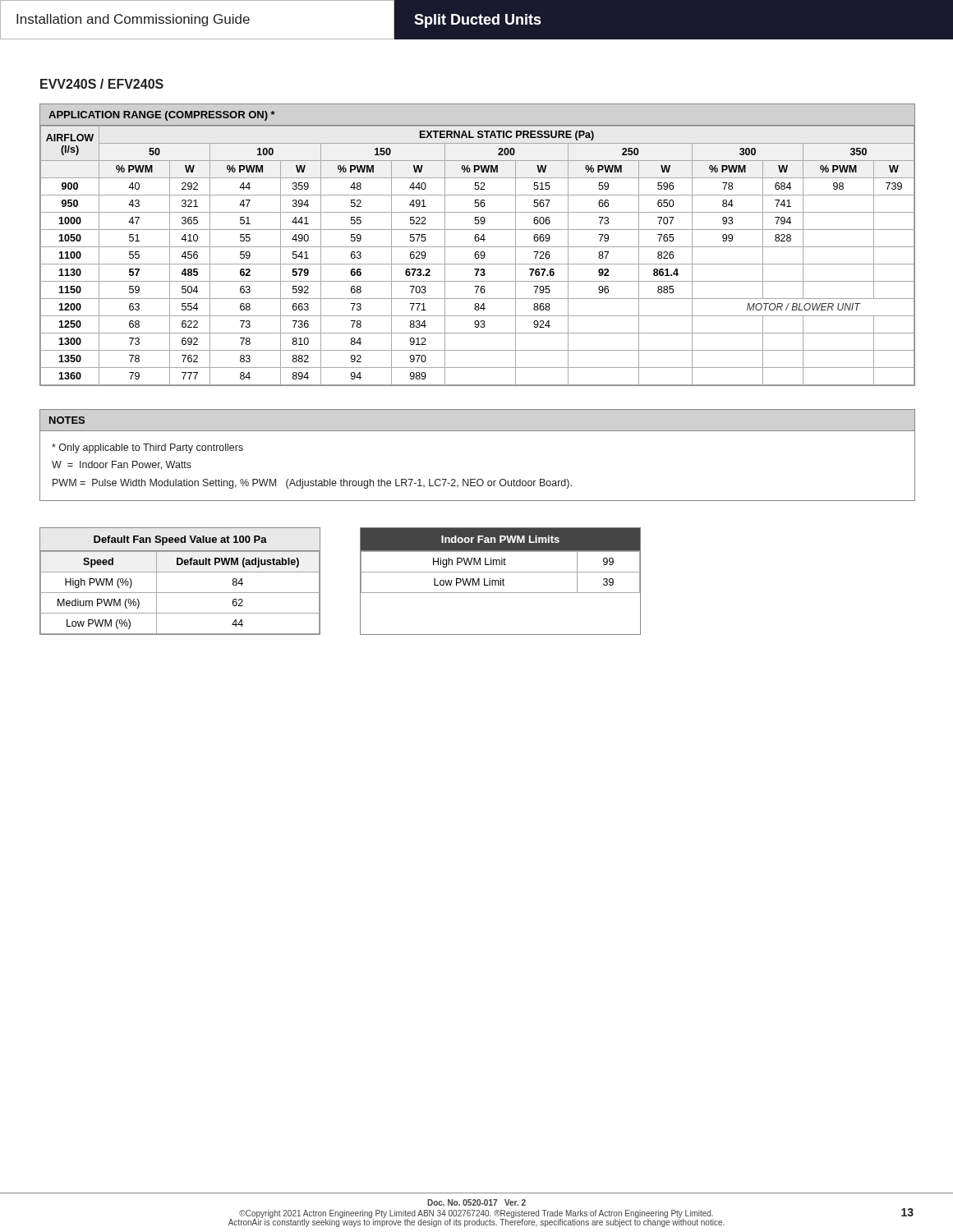Find the list item with the text "Only applicable to Third Party"
Viewport: 953px width, 1232px height.
click(x=148, y=448)
